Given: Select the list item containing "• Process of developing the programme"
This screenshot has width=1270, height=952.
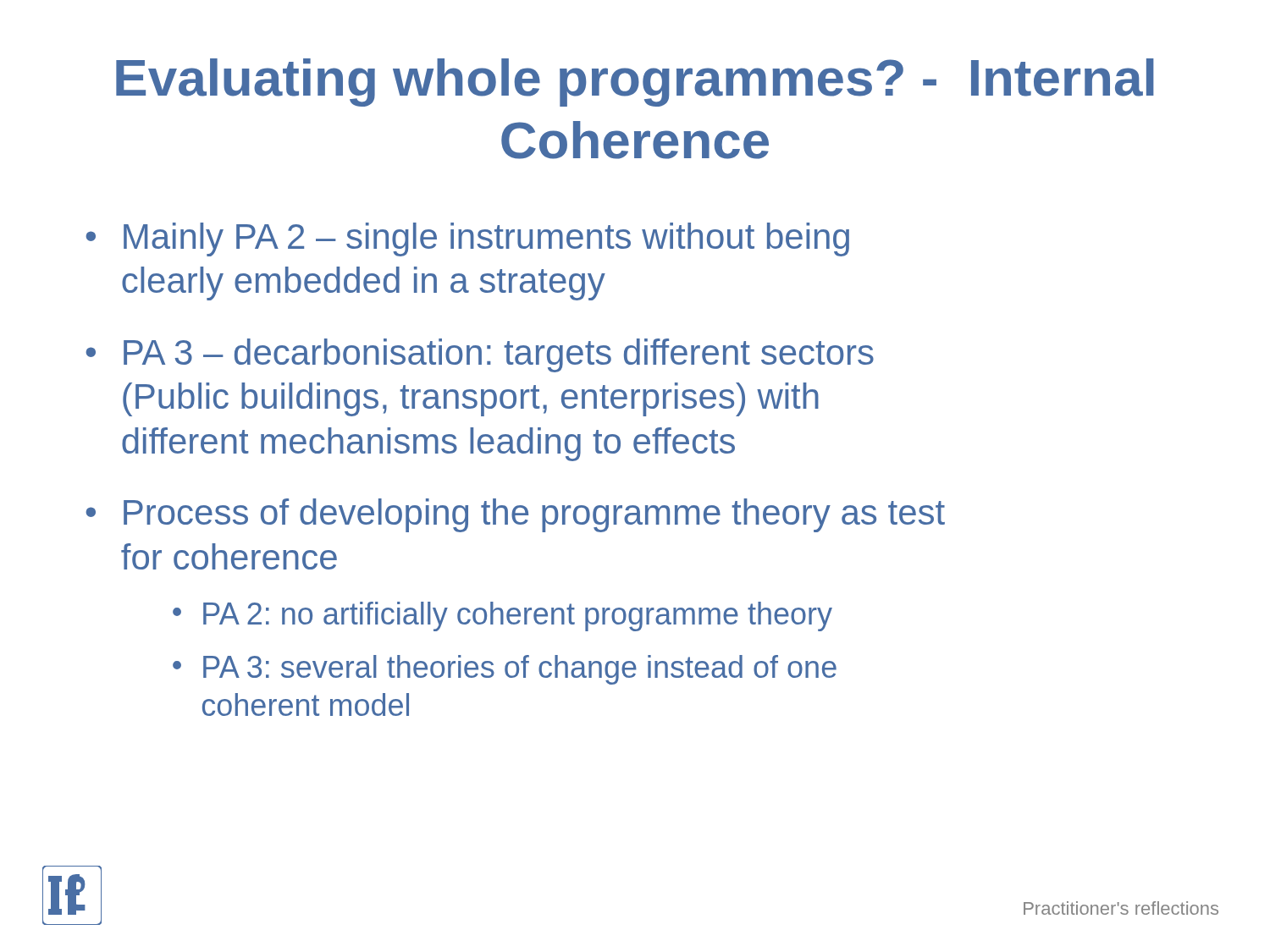Looking at the screenshot, I should (x=515, y=615).
